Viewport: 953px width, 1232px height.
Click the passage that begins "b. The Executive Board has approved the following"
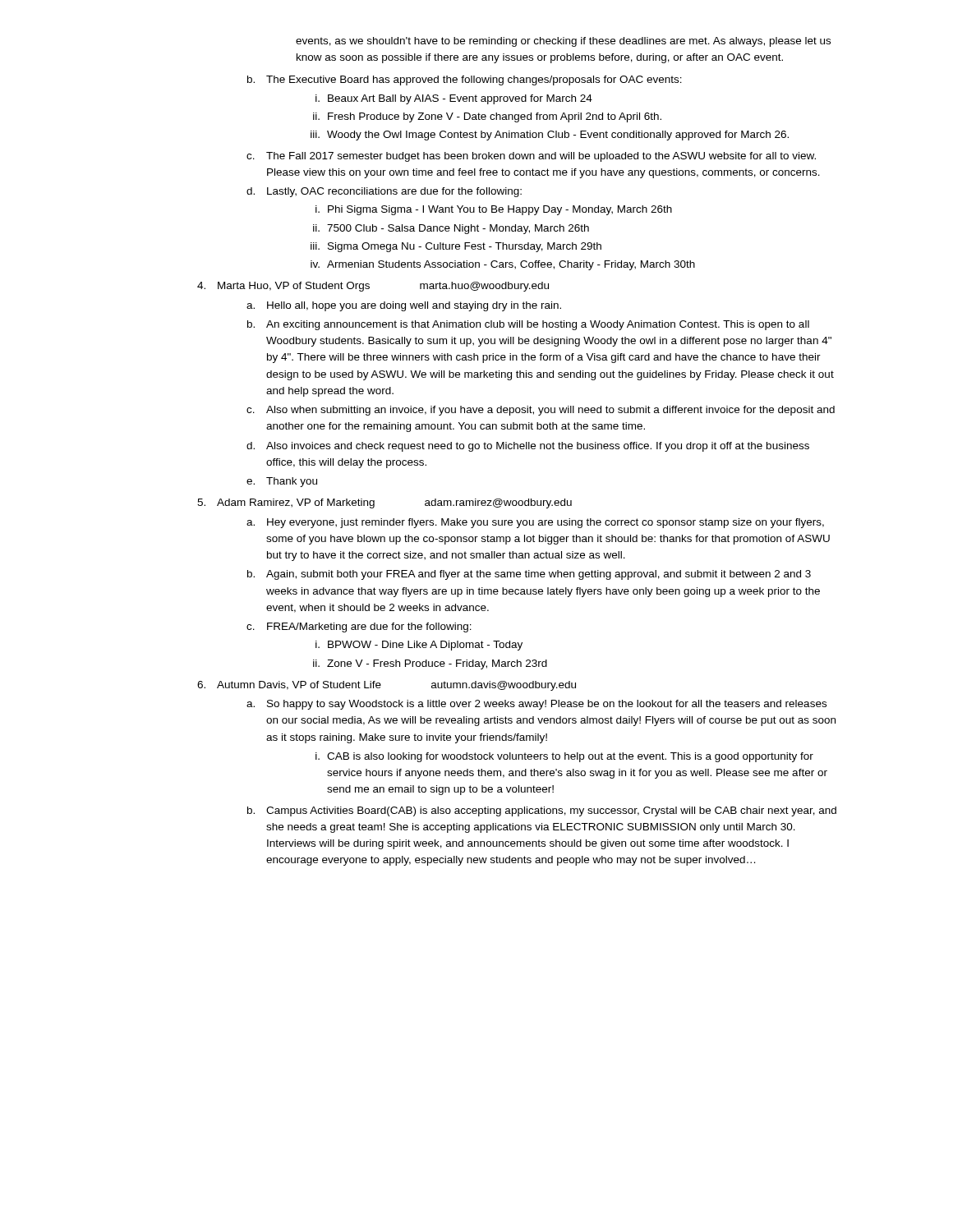coord(464,79)
